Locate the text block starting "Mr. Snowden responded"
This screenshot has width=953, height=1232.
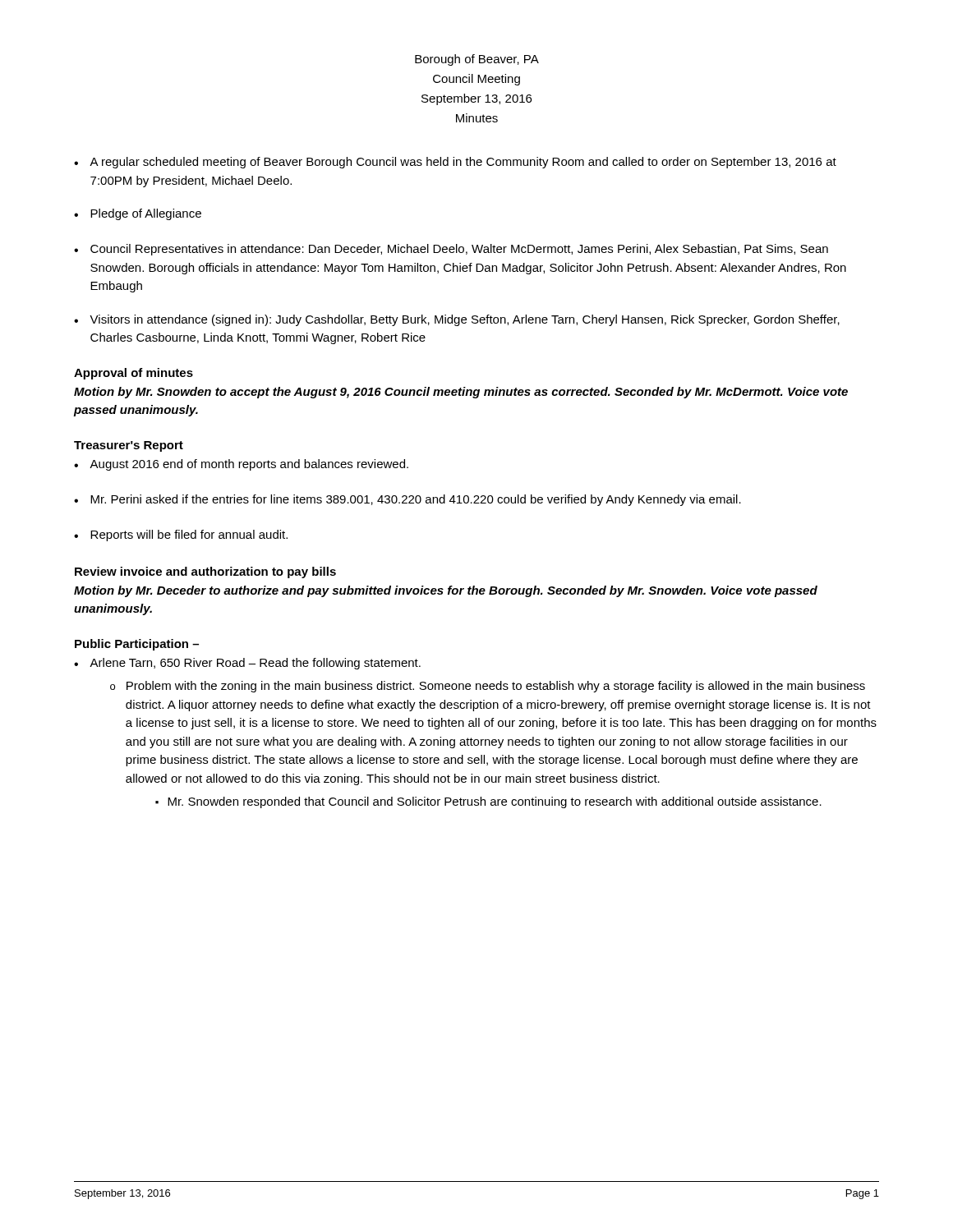coord(495,802)
